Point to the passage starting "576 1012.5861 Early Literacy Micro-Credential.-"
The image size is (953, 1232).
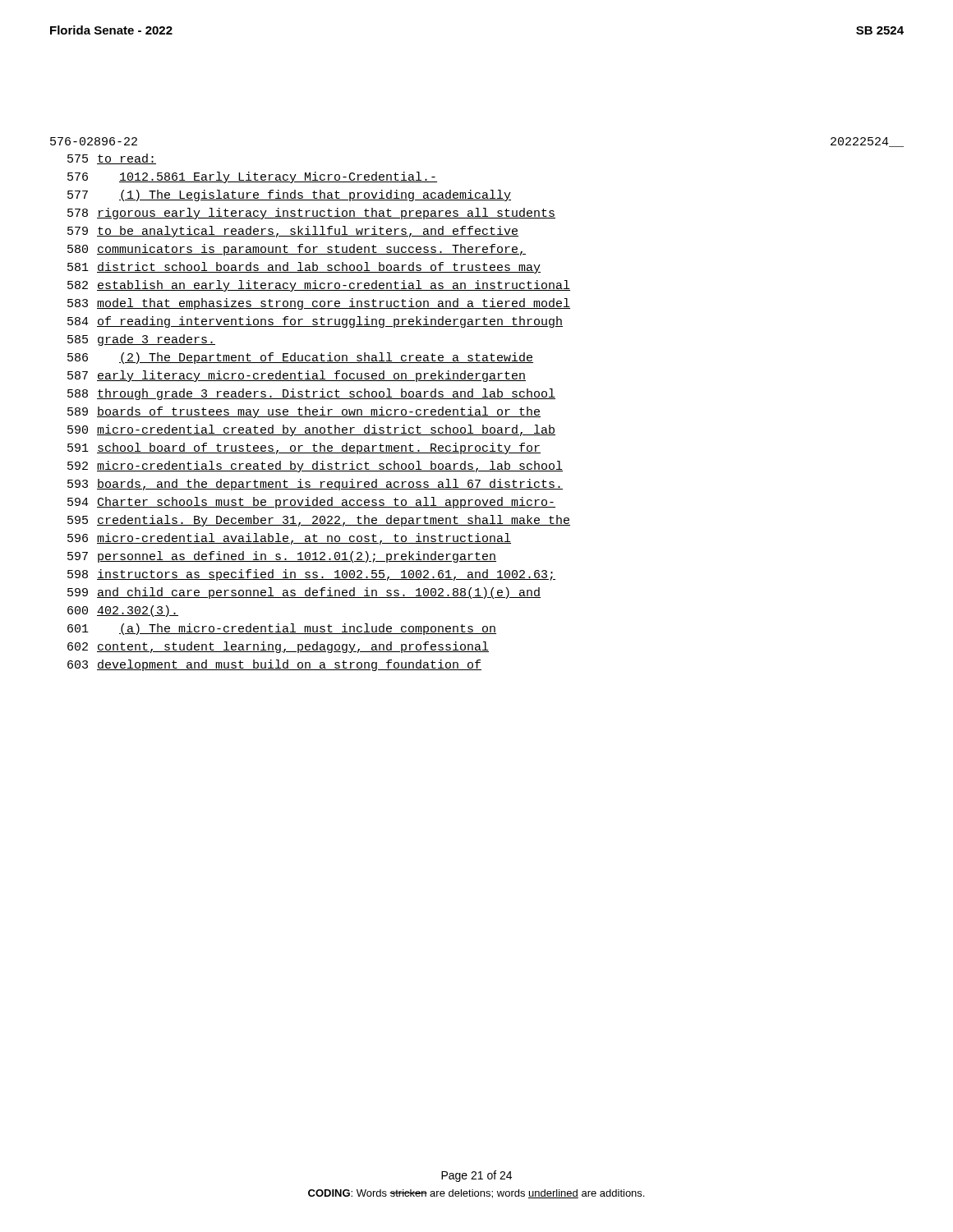pyautogui.click(x=243, y=178)
